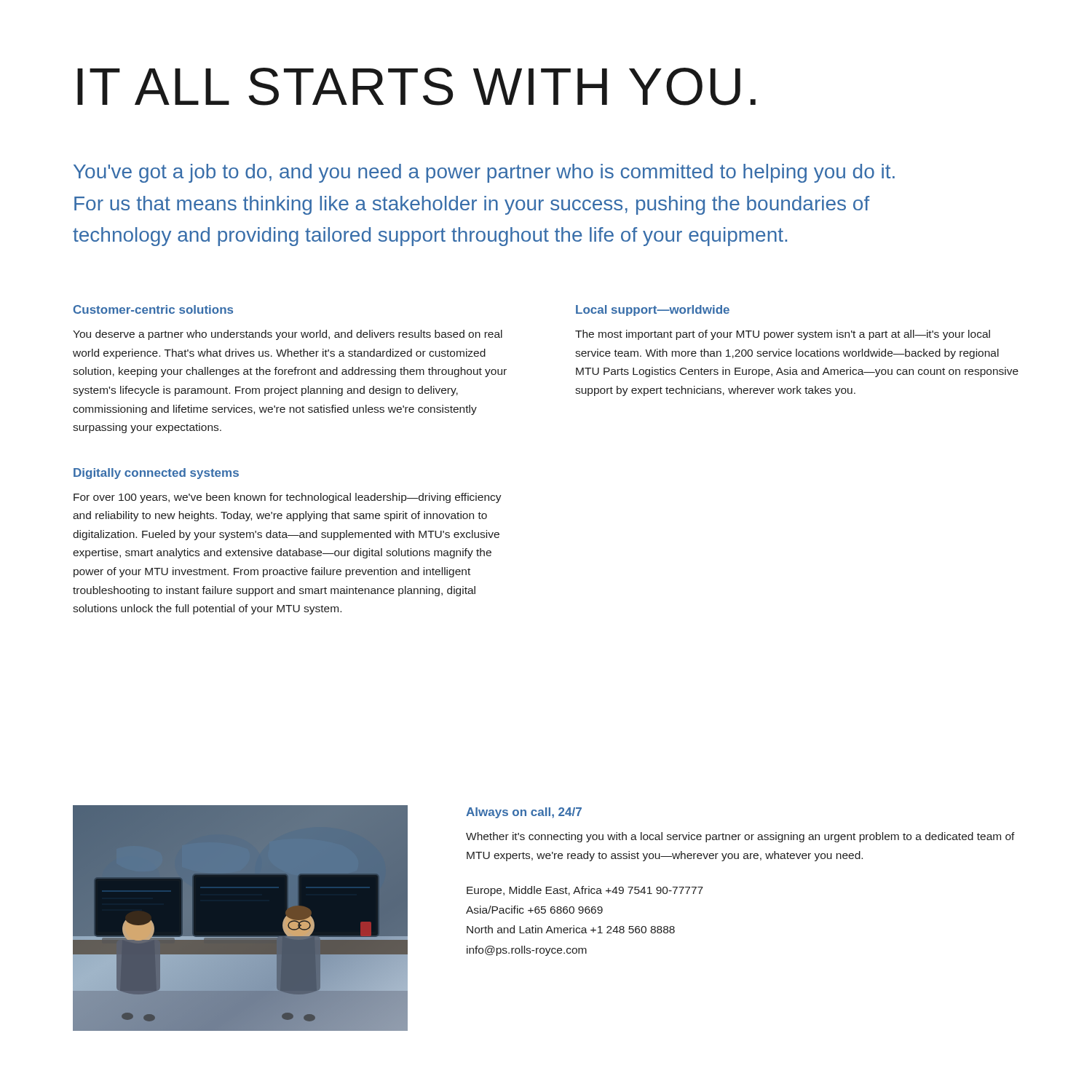Point to the element starting "Customer-centric solutions"
The height and width of the screenshot is (1092, 1092).
(153, 310)
